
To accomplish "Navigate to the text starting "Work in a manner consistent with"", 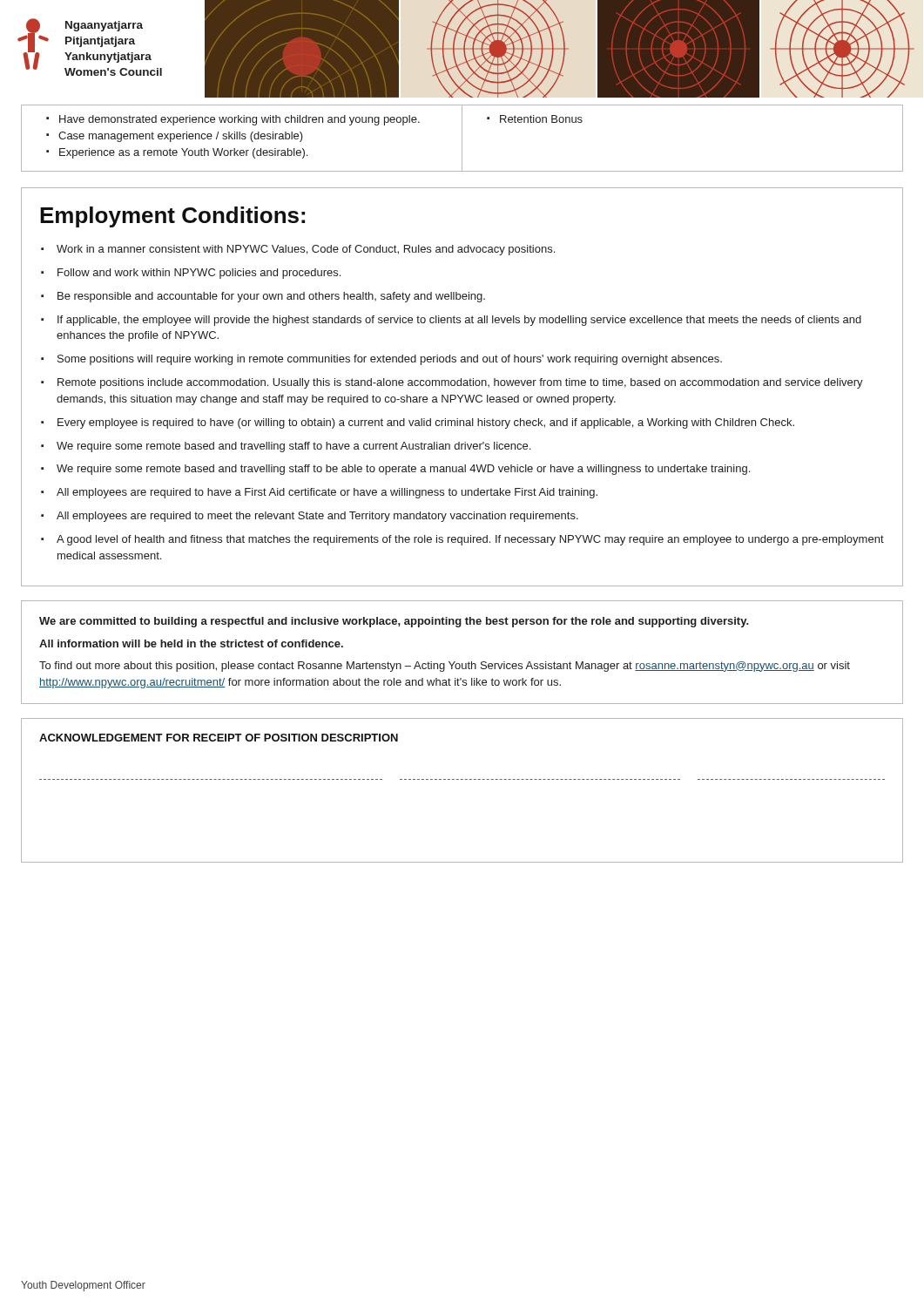I will coord(306,249).
